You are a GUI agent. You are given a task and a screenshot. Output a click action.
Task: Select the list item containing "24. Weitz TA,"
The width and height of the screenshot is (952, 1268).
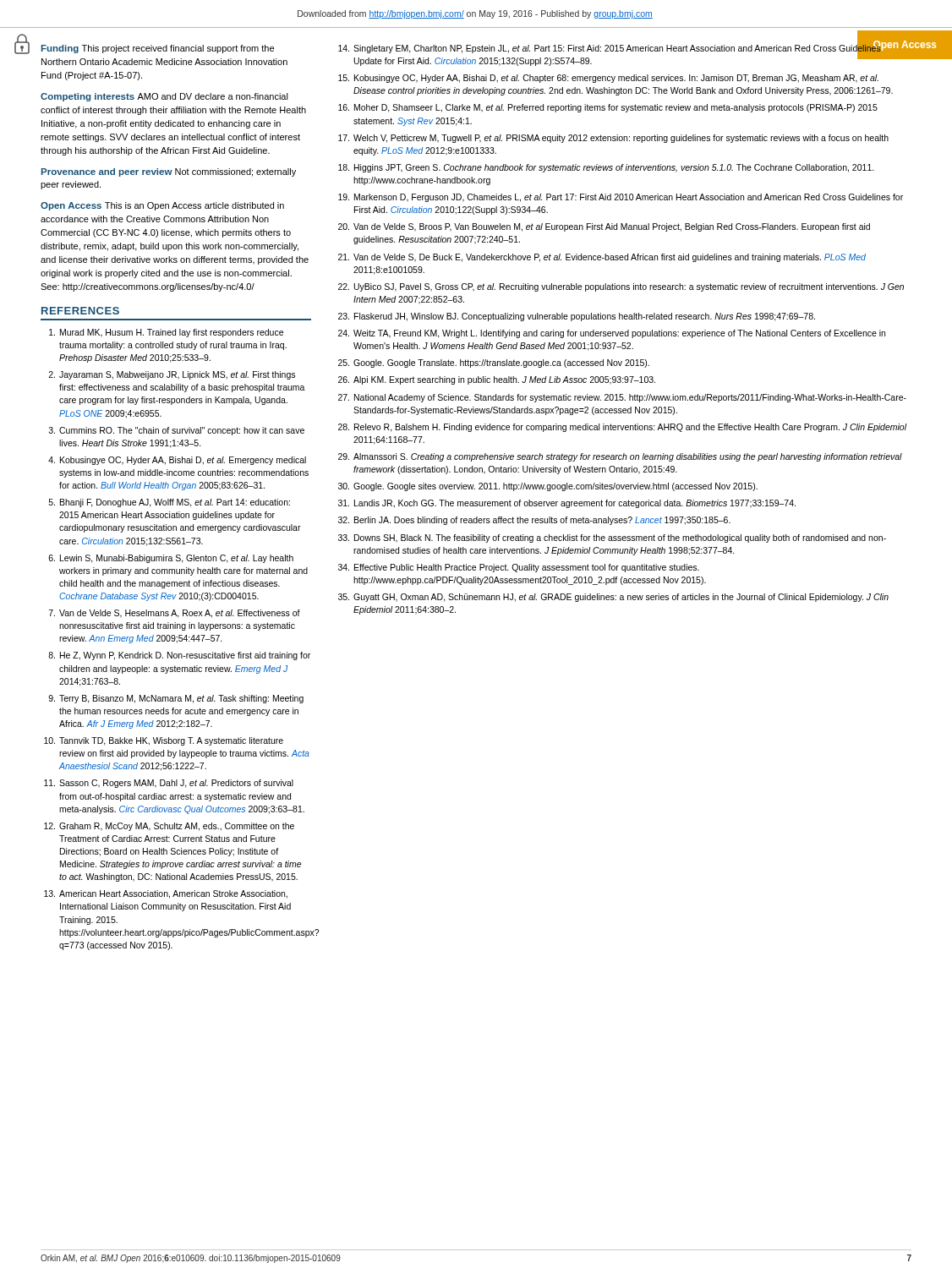pos(623,340)
